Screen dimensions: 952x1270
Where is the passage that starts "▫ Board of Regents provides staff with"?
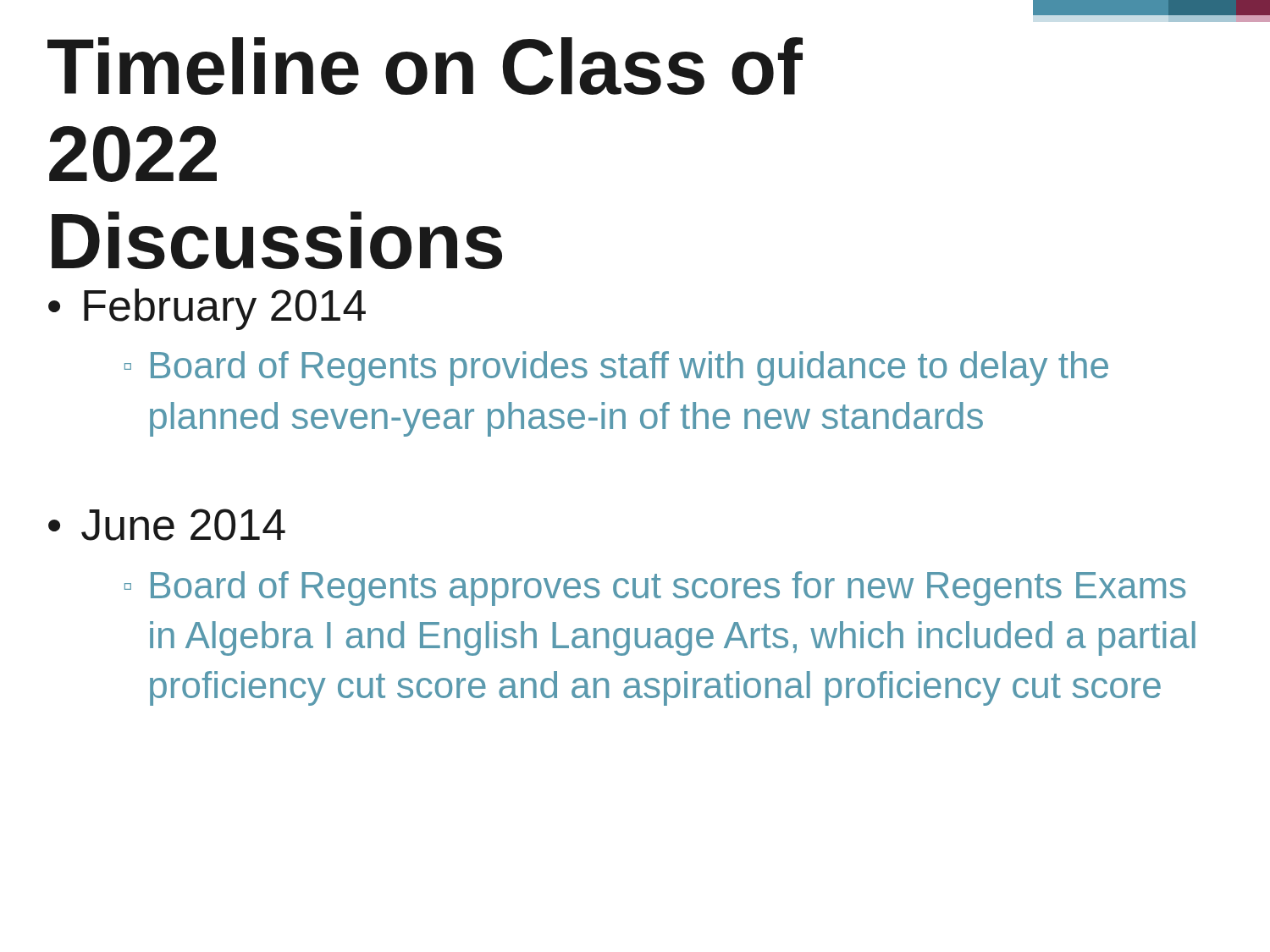669,391
